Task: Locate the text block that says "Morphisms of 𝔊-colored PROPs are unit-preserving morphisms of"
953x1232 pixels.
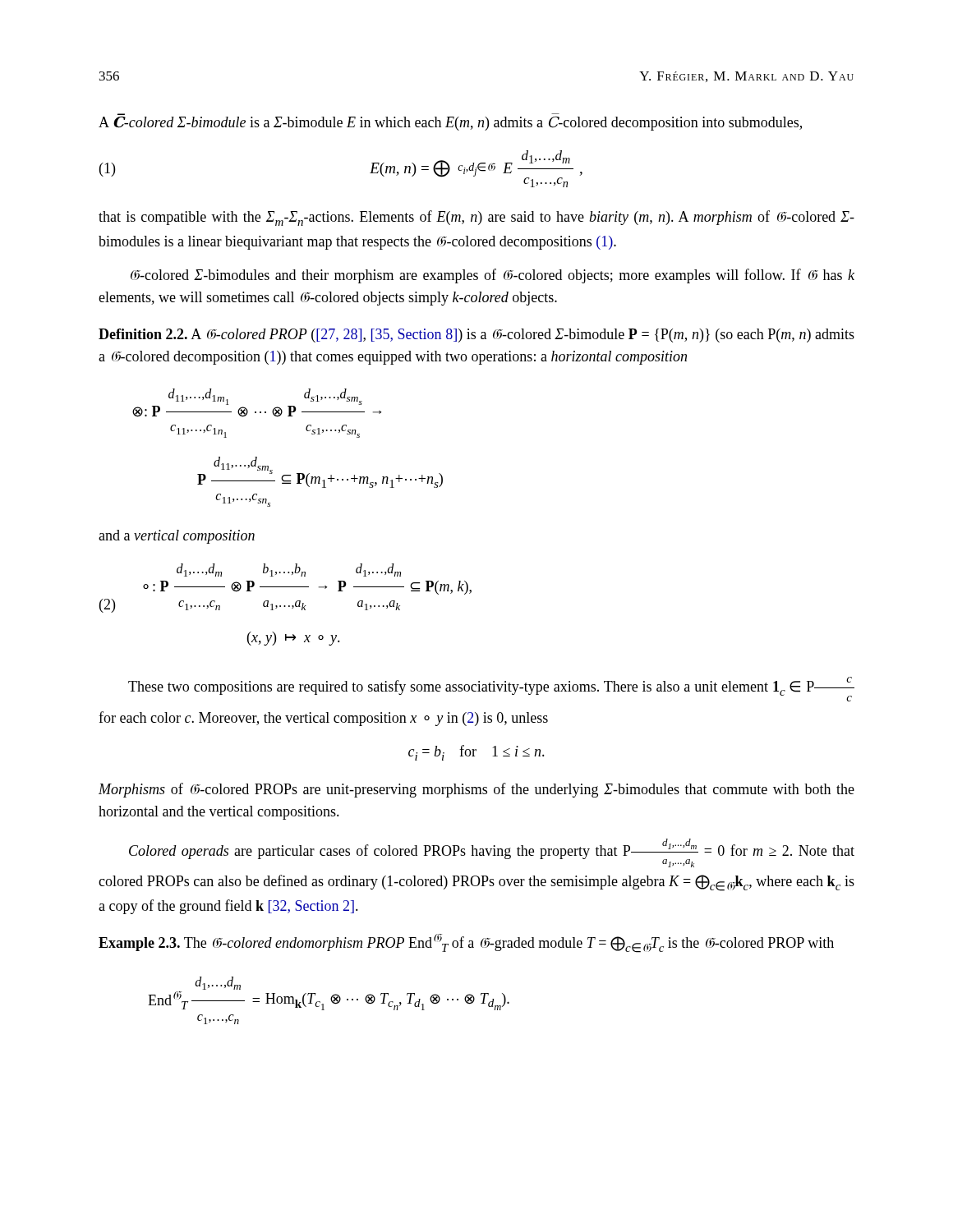Action: click(476, 800)
